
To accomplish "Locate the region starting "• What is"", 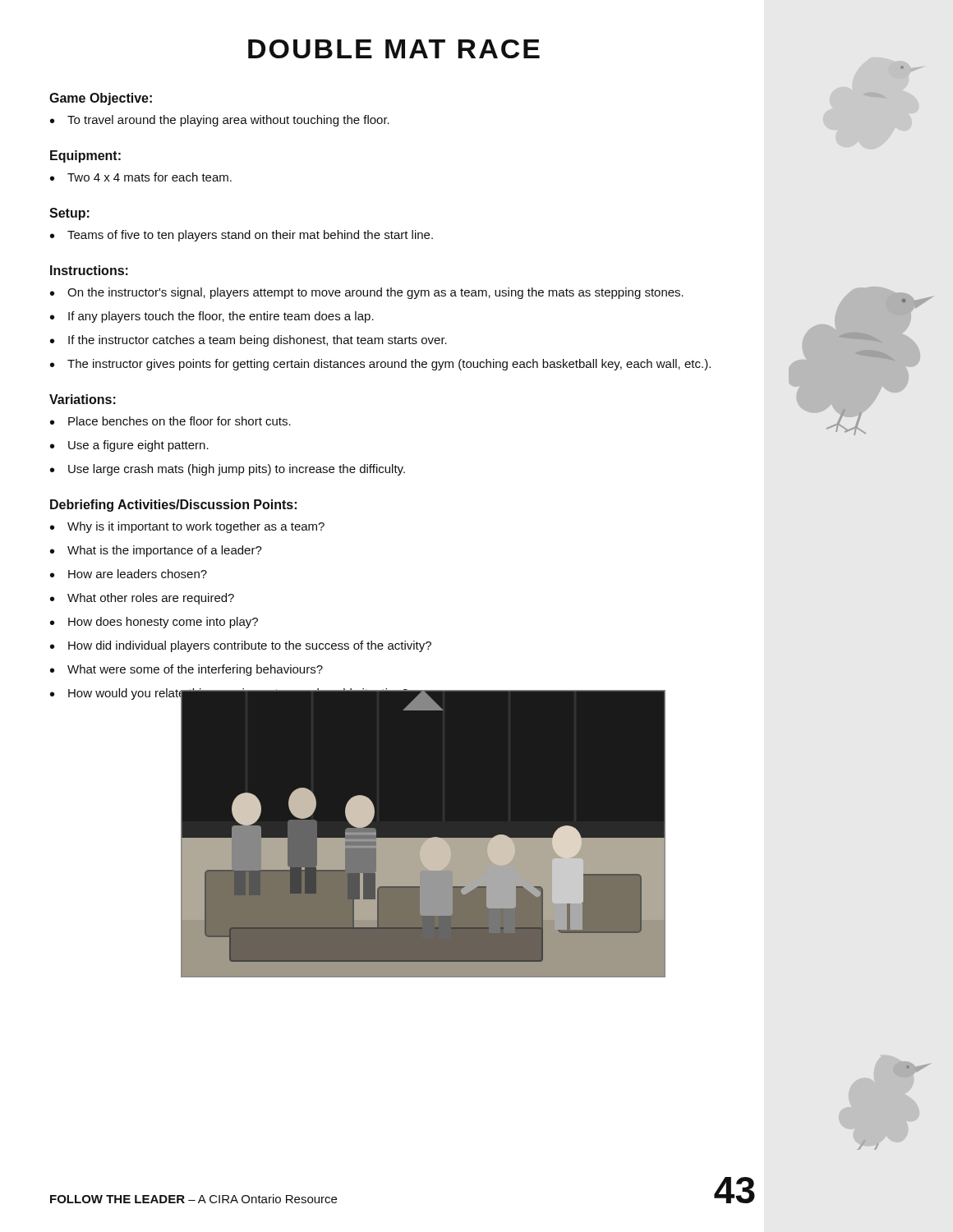I will [x=156, y=551].
